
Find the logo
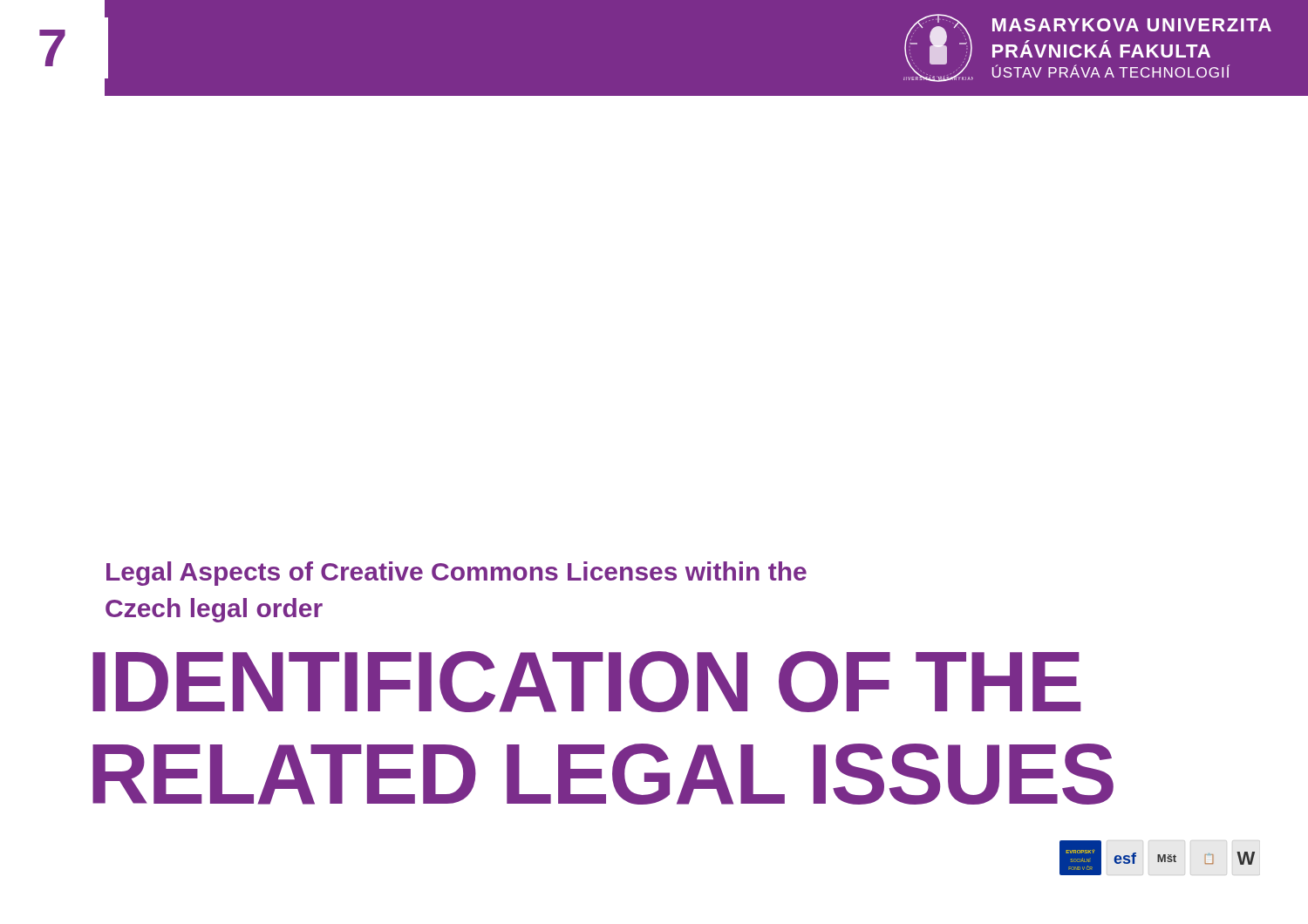1160,862
